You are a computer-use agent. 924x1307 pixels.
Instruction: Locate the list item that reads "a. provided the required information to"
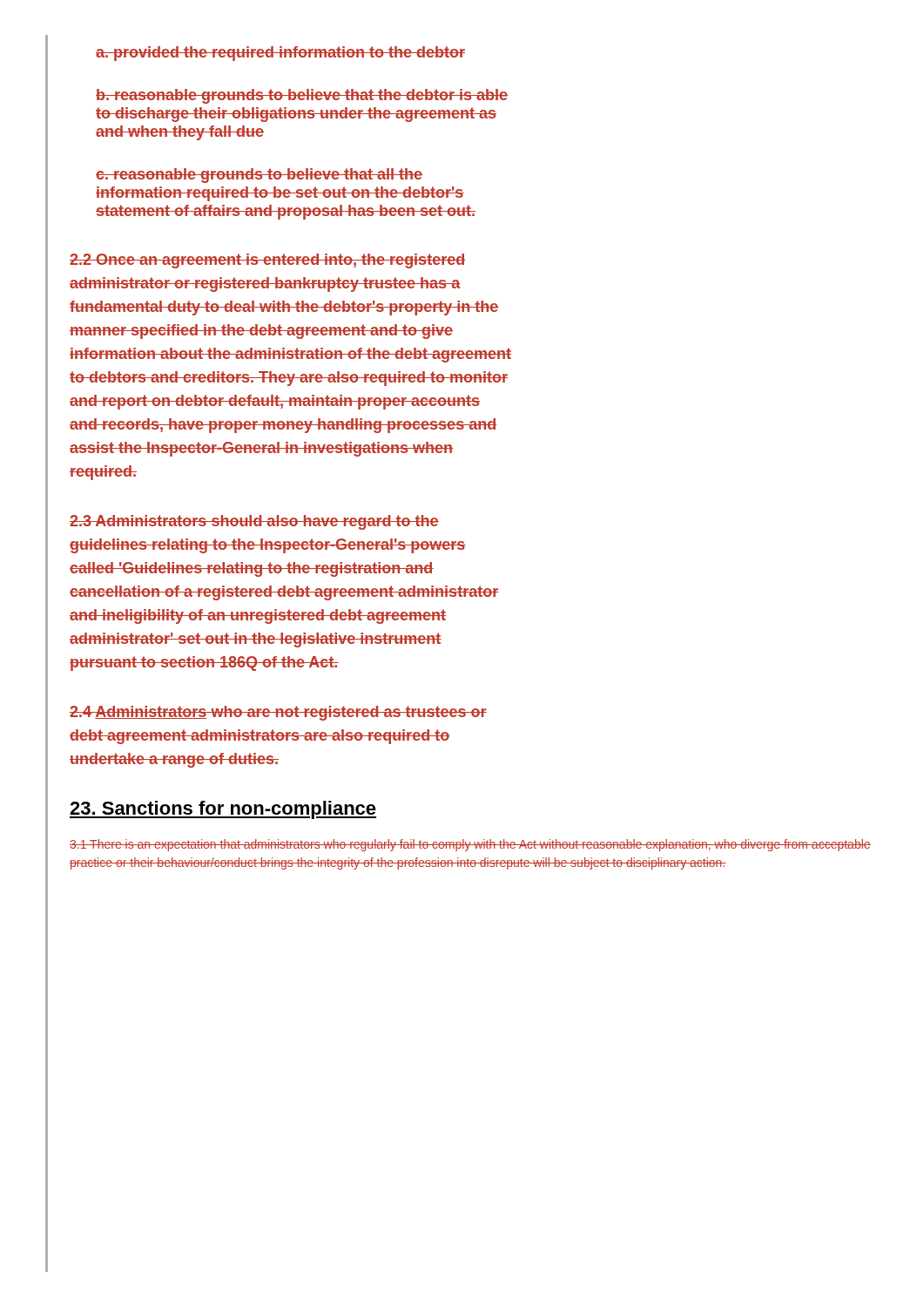point(280,52)
